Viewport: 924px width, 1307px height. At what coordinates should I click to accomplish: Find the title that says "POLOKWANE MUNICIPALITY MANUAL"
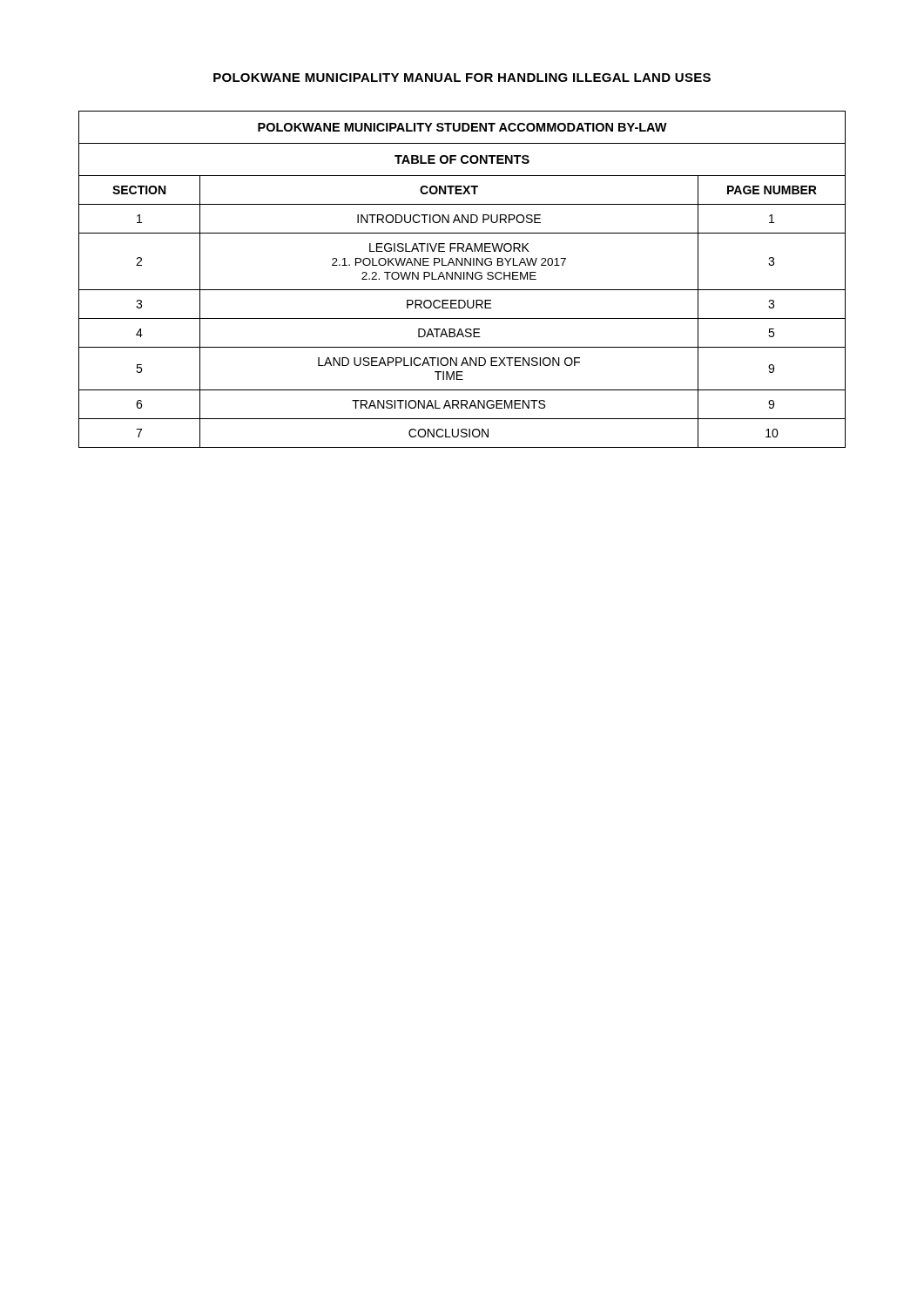click(x=462, y=77)
